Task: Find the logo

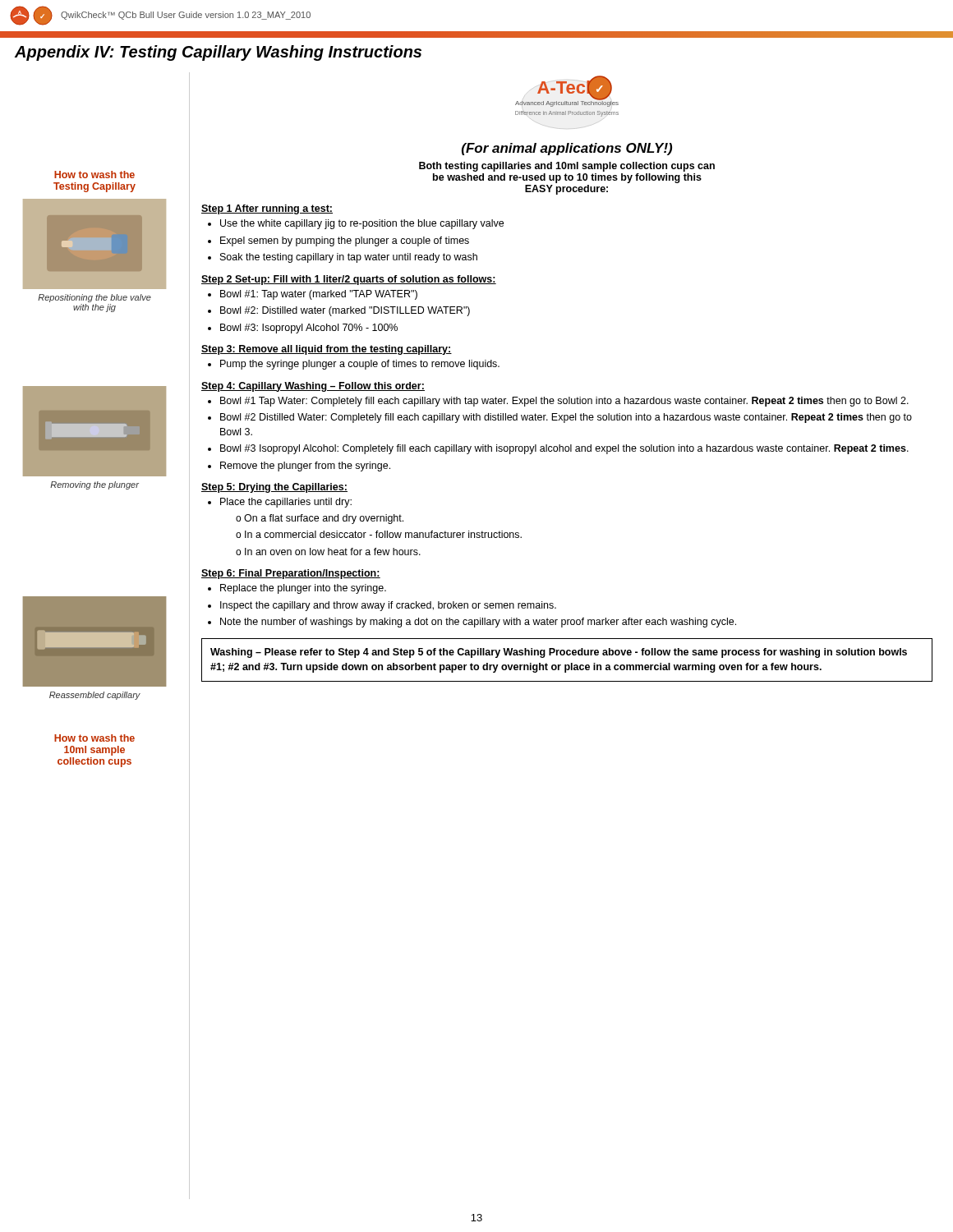Action: pyautogui.click(x=567, y=106)
